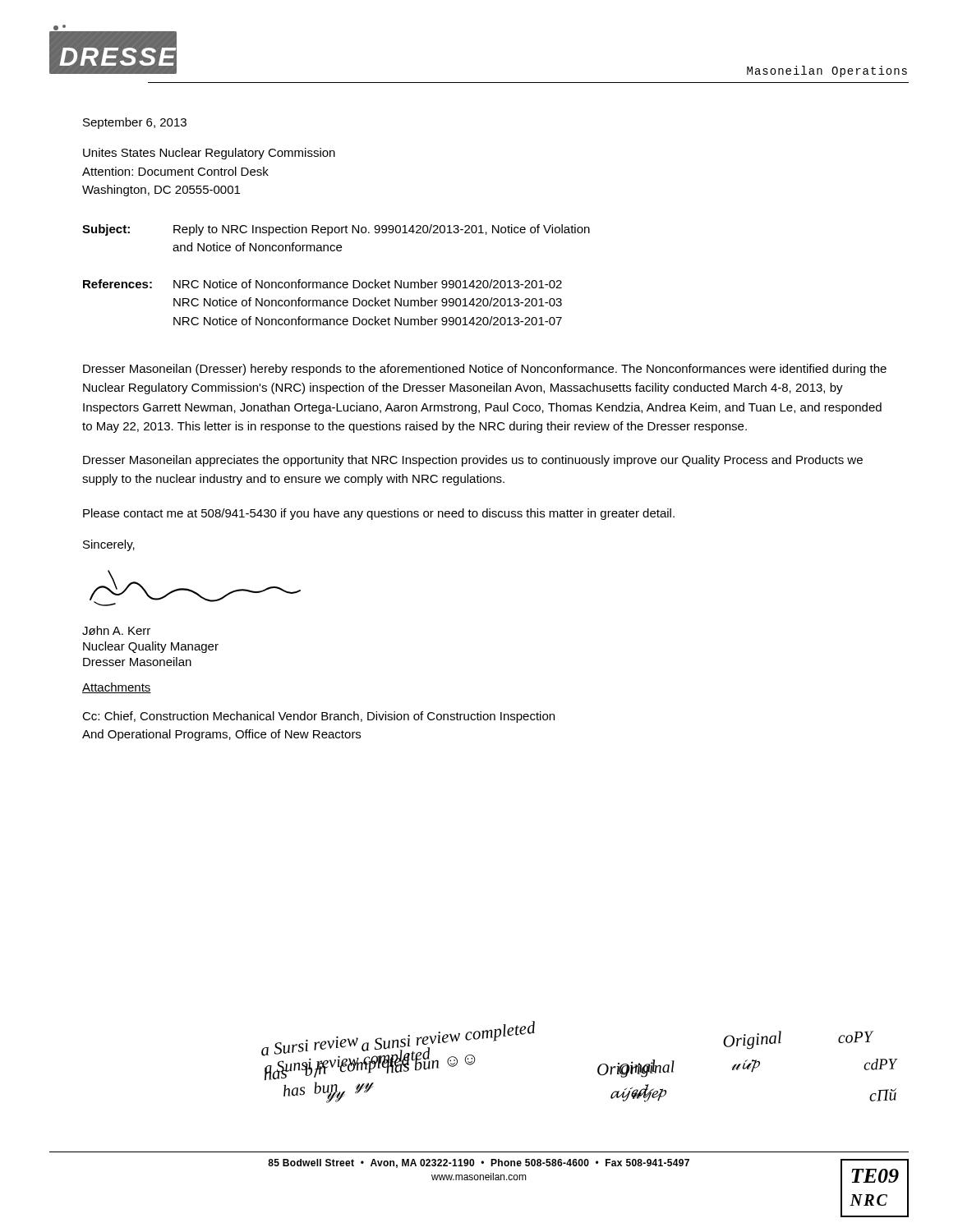Find the table that mentions "Reply to NRC"
The height and width of the screenshot is (1232, 958).
click(487, 275)
